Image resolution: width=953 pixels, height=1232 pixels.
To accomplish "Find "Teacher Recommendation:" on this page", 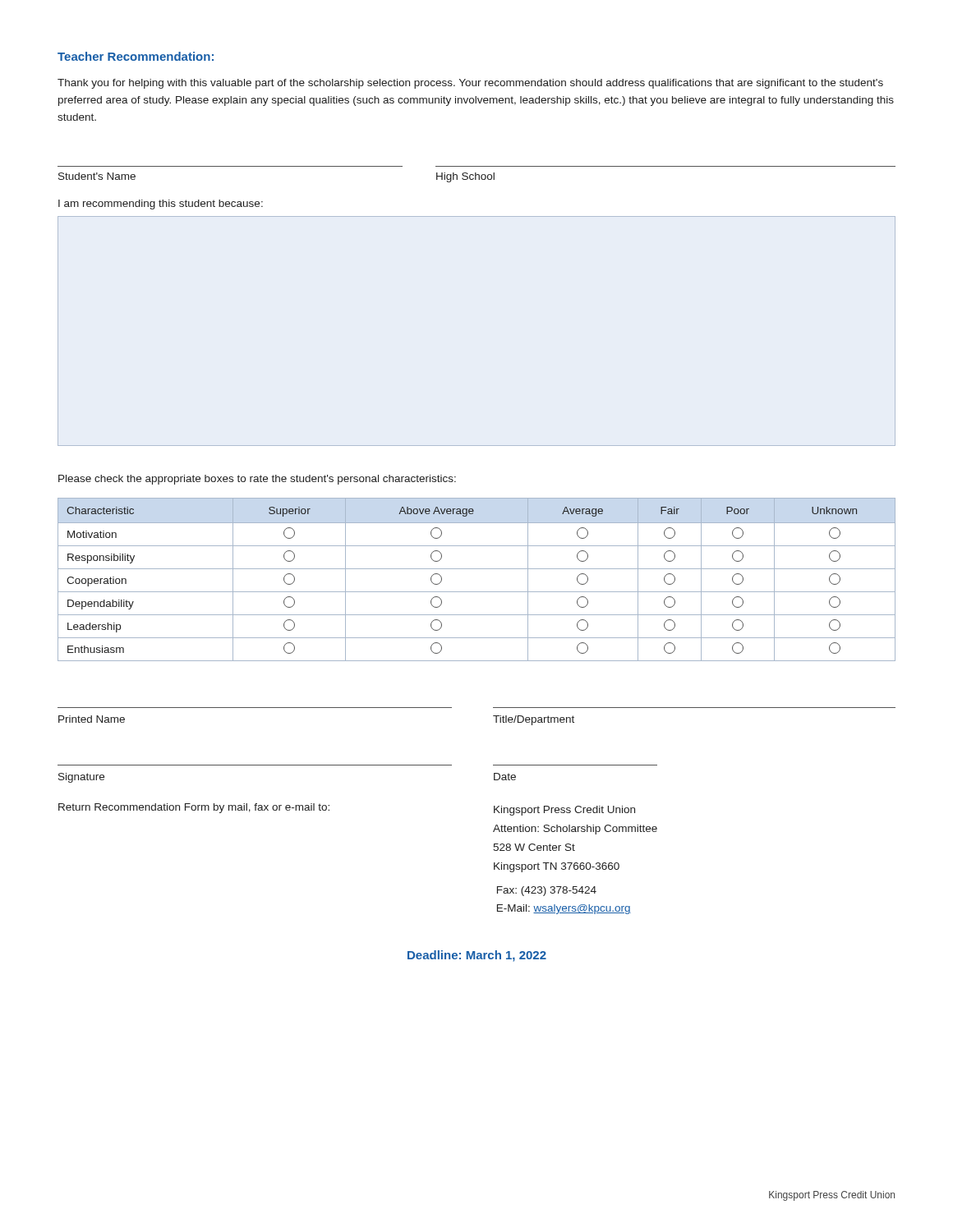I will 136,56.
